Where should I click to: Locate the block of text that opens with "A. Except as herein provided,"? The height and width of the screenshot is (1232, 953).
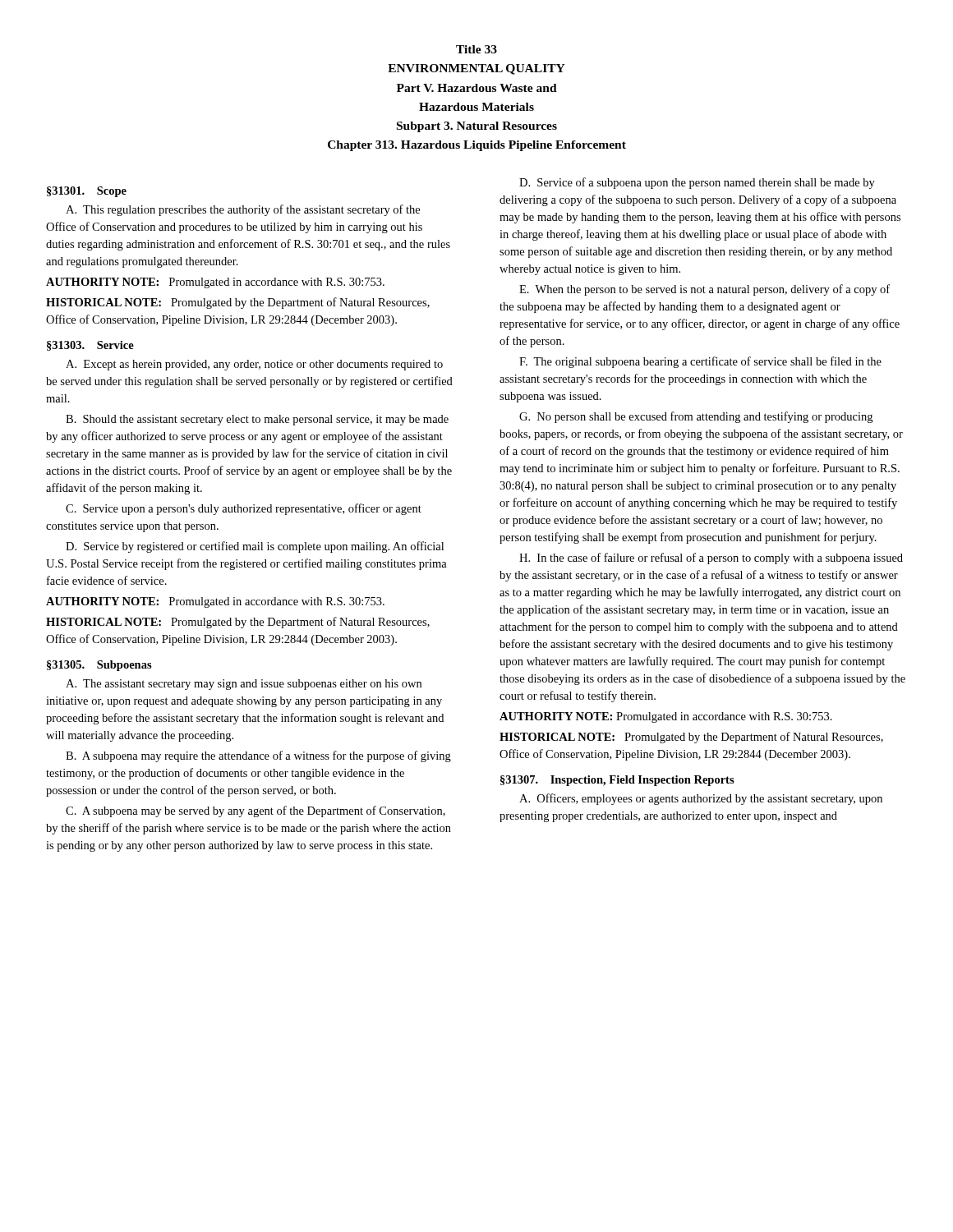(x=250, y=502)
